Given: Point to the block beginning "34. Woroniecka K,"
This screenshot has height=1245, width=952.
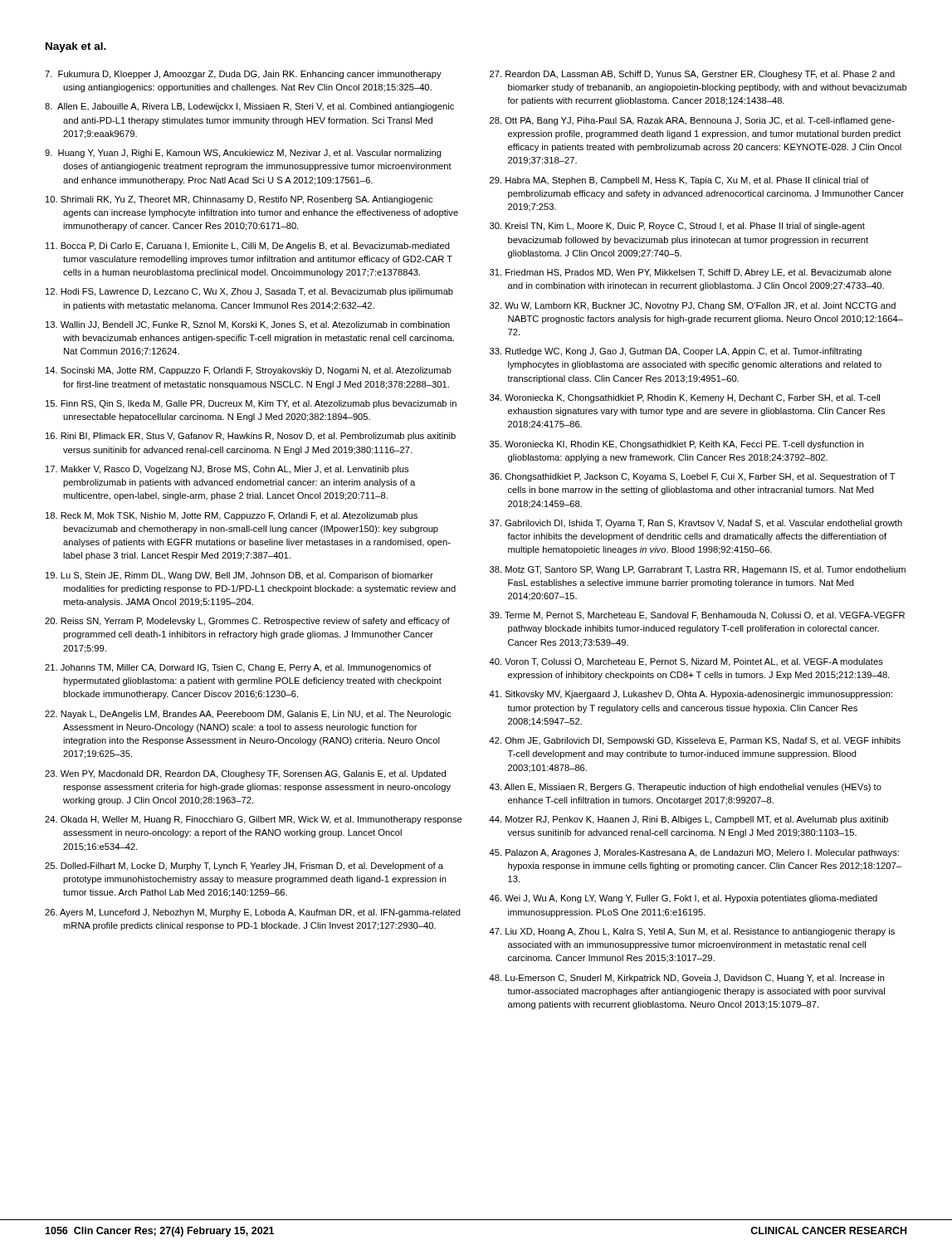Looking at the screenshot, I should (x=687, y=411).
